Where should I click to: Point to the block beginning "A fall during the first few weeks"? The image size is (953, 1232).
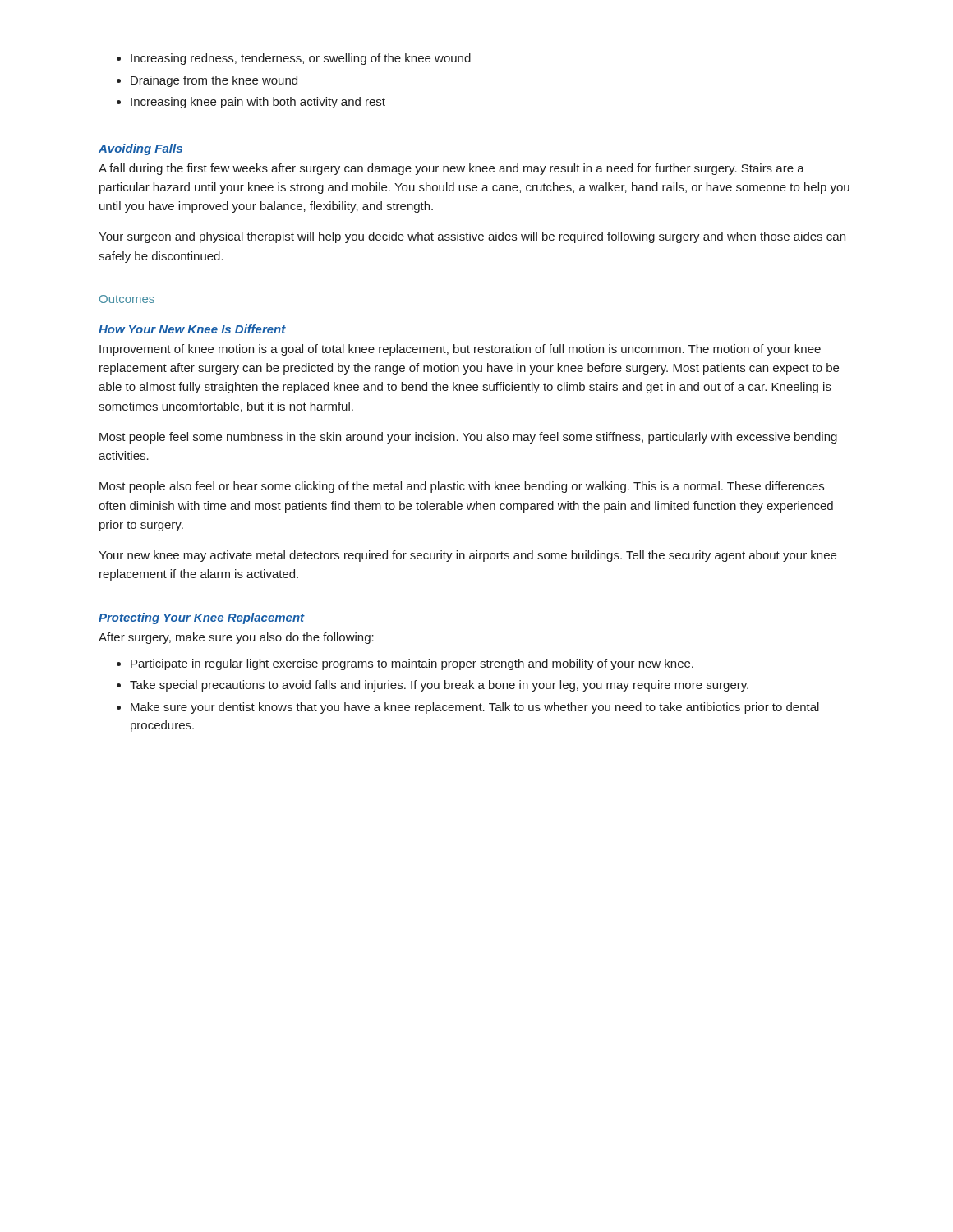[474, 187]
